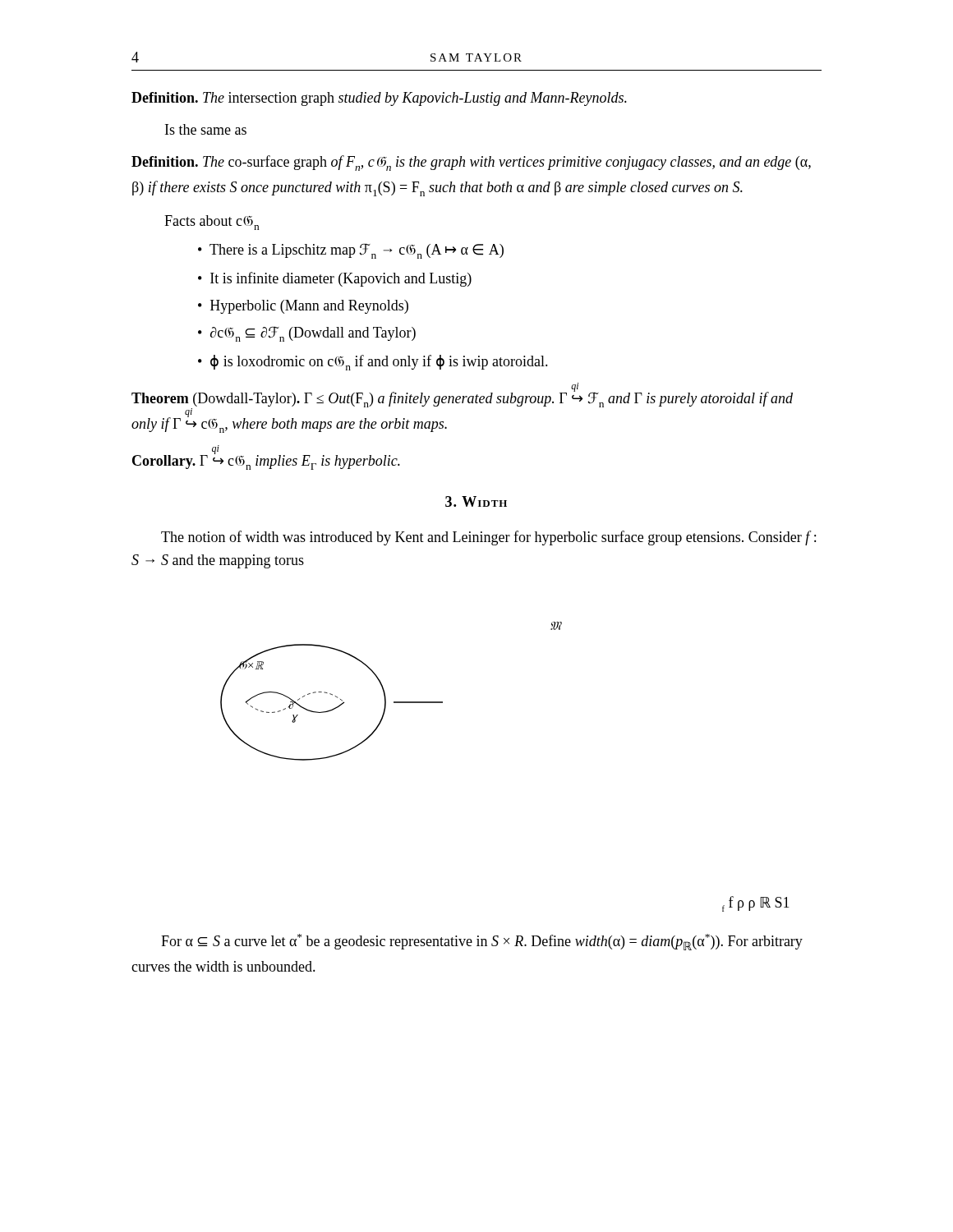Navigate to the region starting "The notion of width"
The height and width of the screenshot is (1232, 953).
[x=474, y=549]
